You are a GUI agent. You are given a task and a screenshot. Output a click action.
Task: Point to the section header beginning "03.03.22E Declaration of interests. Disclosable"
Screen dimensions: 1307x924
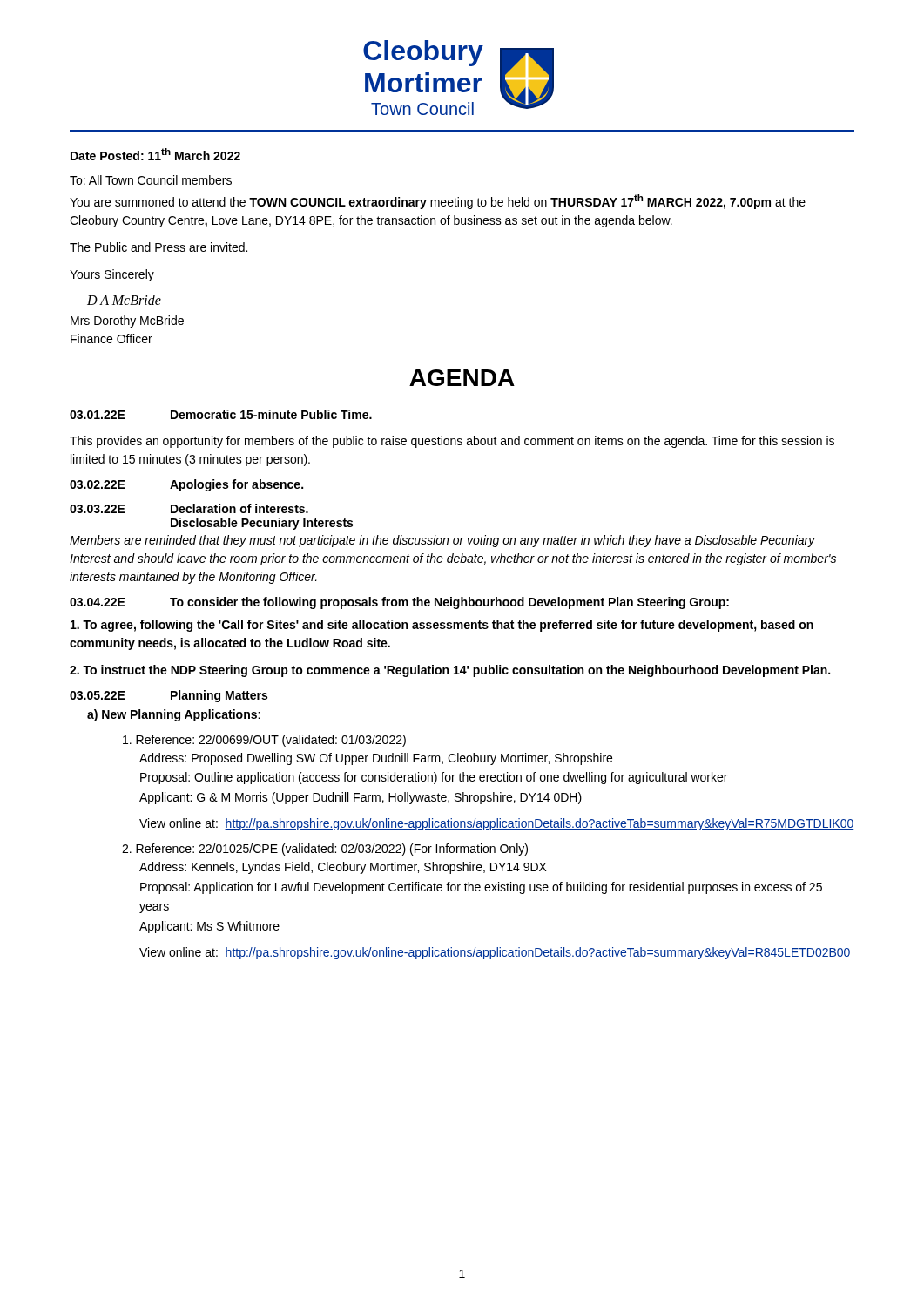[x=189, y=508]
